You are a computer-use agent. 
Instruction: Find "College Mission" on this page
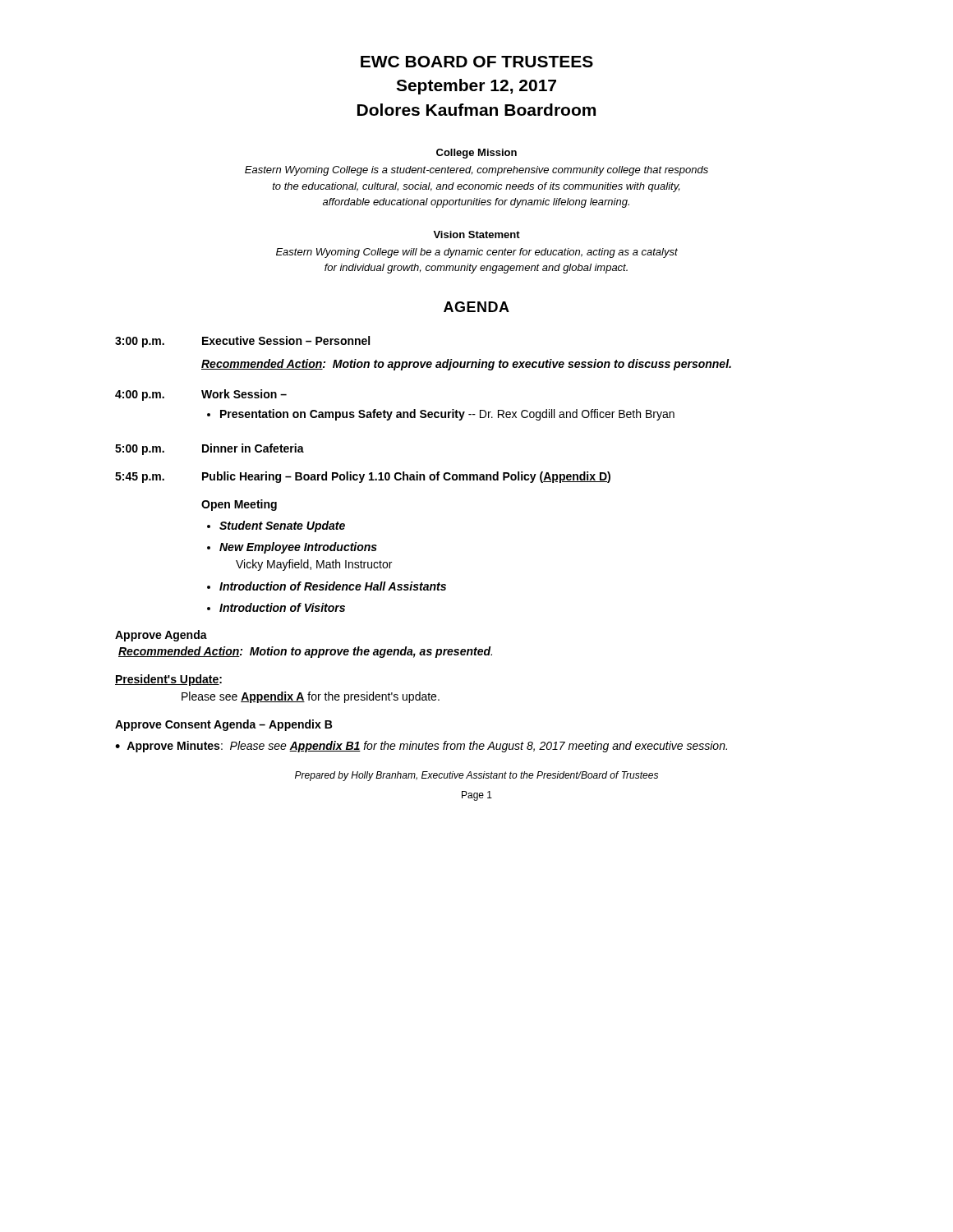coord(476,153)
